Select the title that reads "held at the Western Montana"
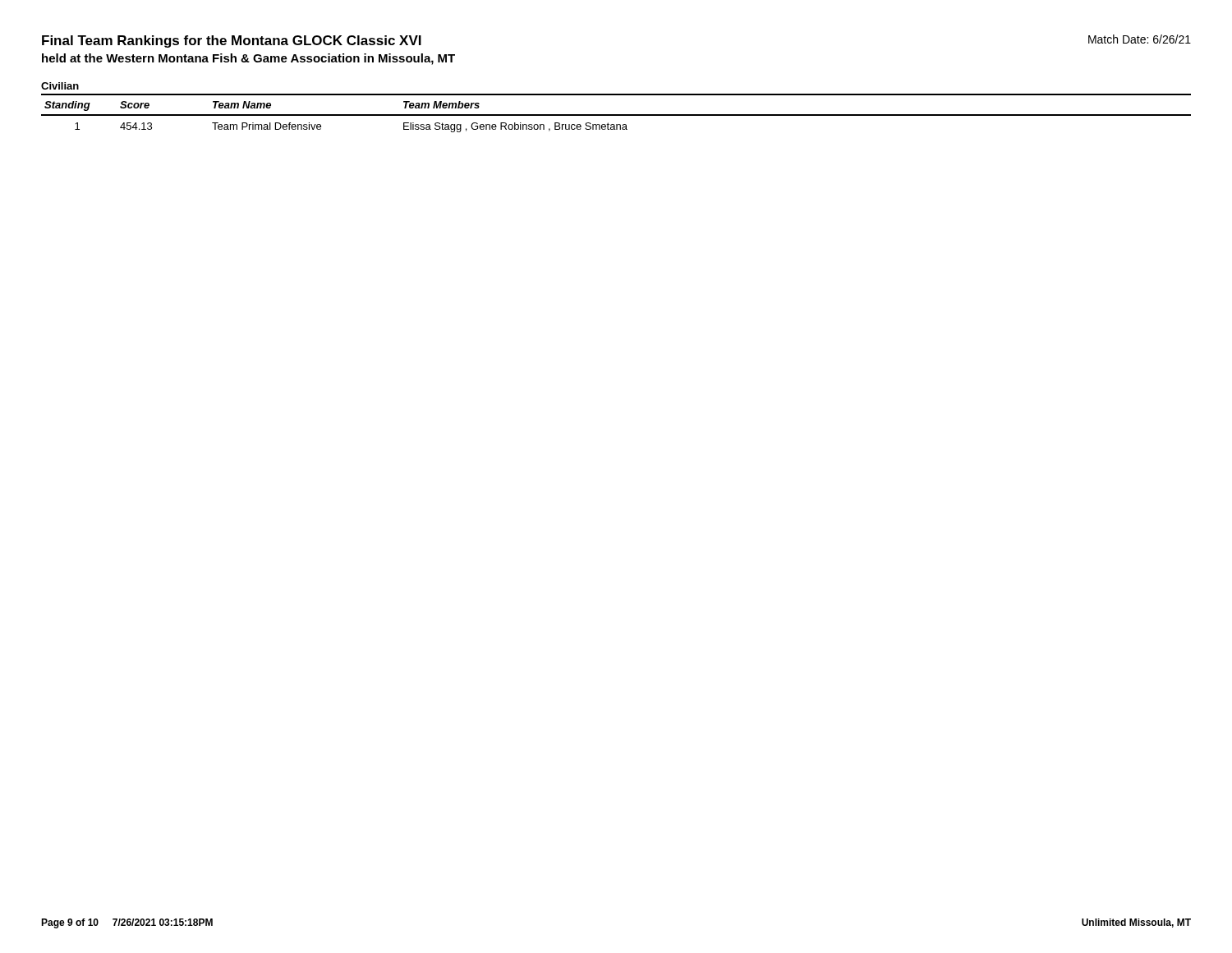The width and height of the screenshot is (1232, 953). 248,58
